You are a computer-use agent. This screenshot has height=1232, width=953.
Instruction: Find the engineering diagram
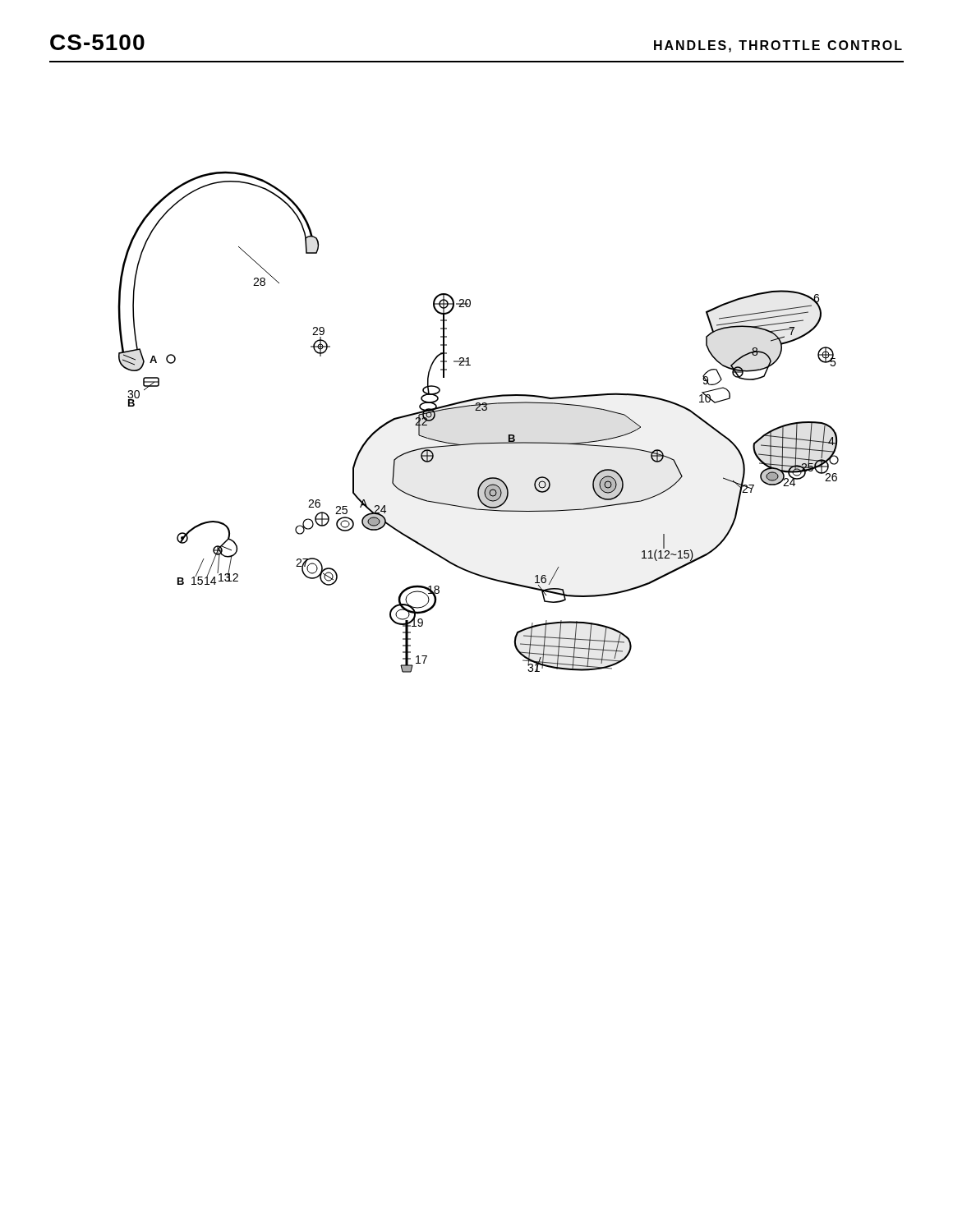click(476, 431)
